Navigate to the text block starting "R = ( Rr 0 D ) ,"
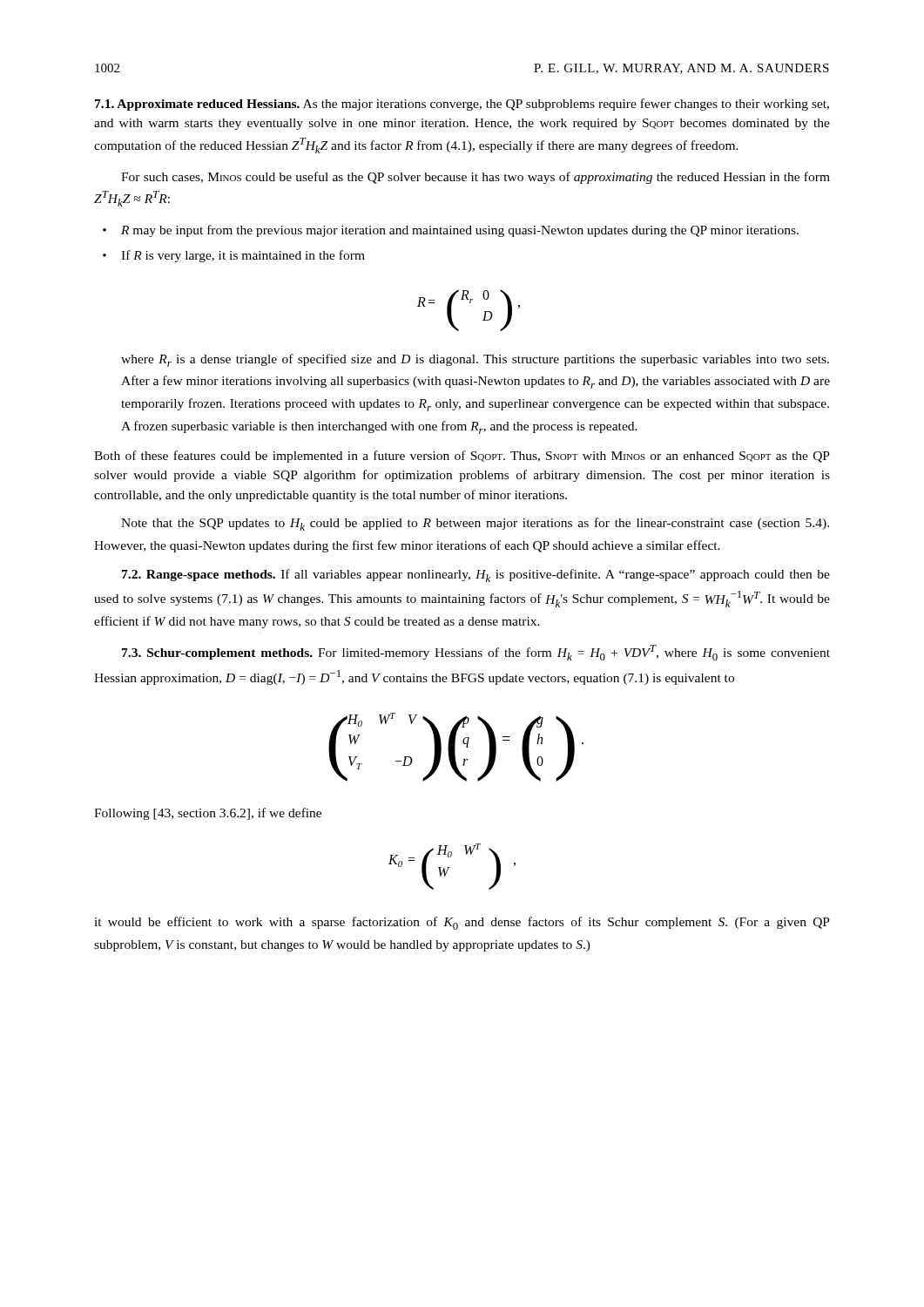924x1307 pixels. [x=462, y=304]
